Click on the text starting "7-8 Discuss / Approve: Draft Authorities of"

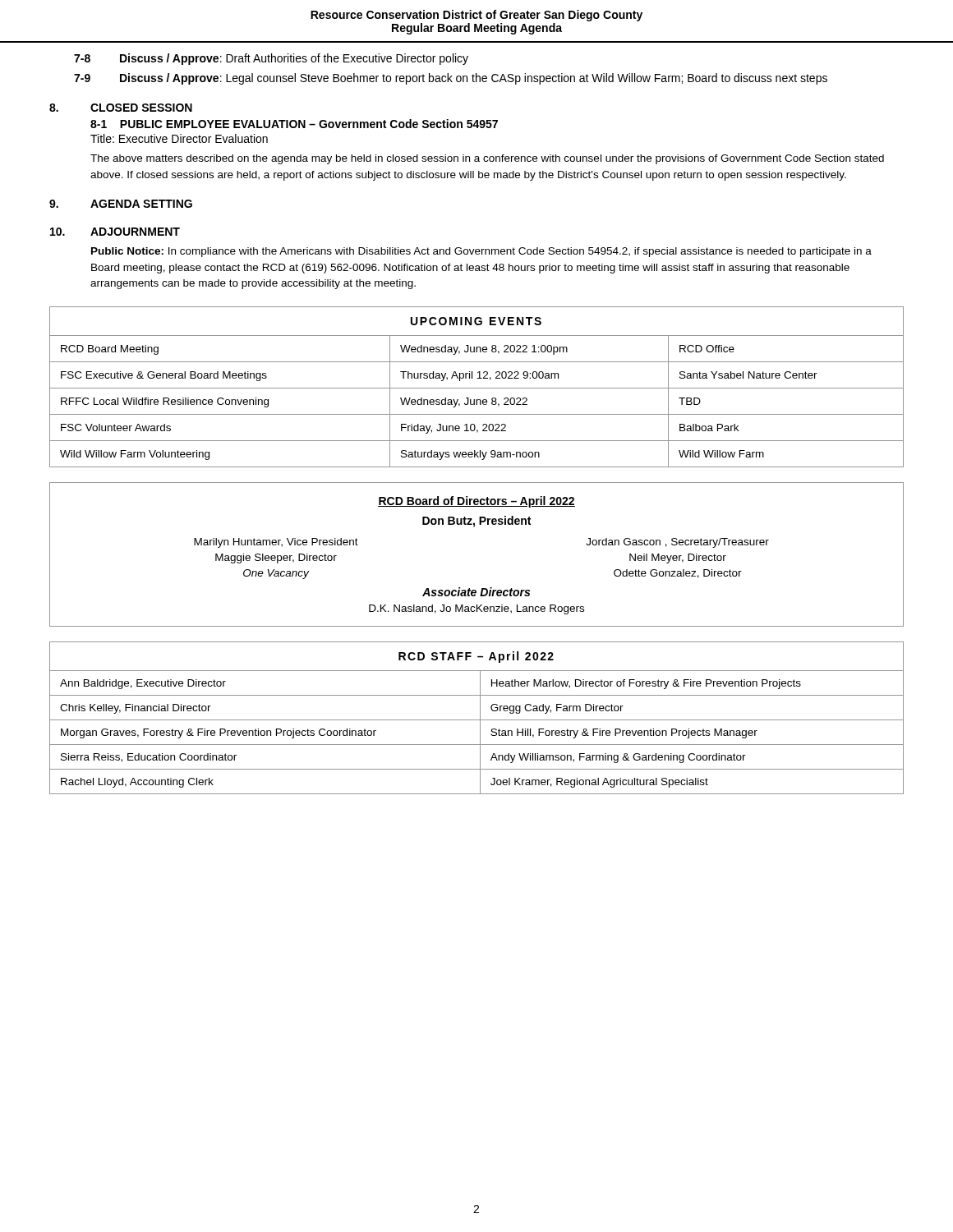coord(271,59)
